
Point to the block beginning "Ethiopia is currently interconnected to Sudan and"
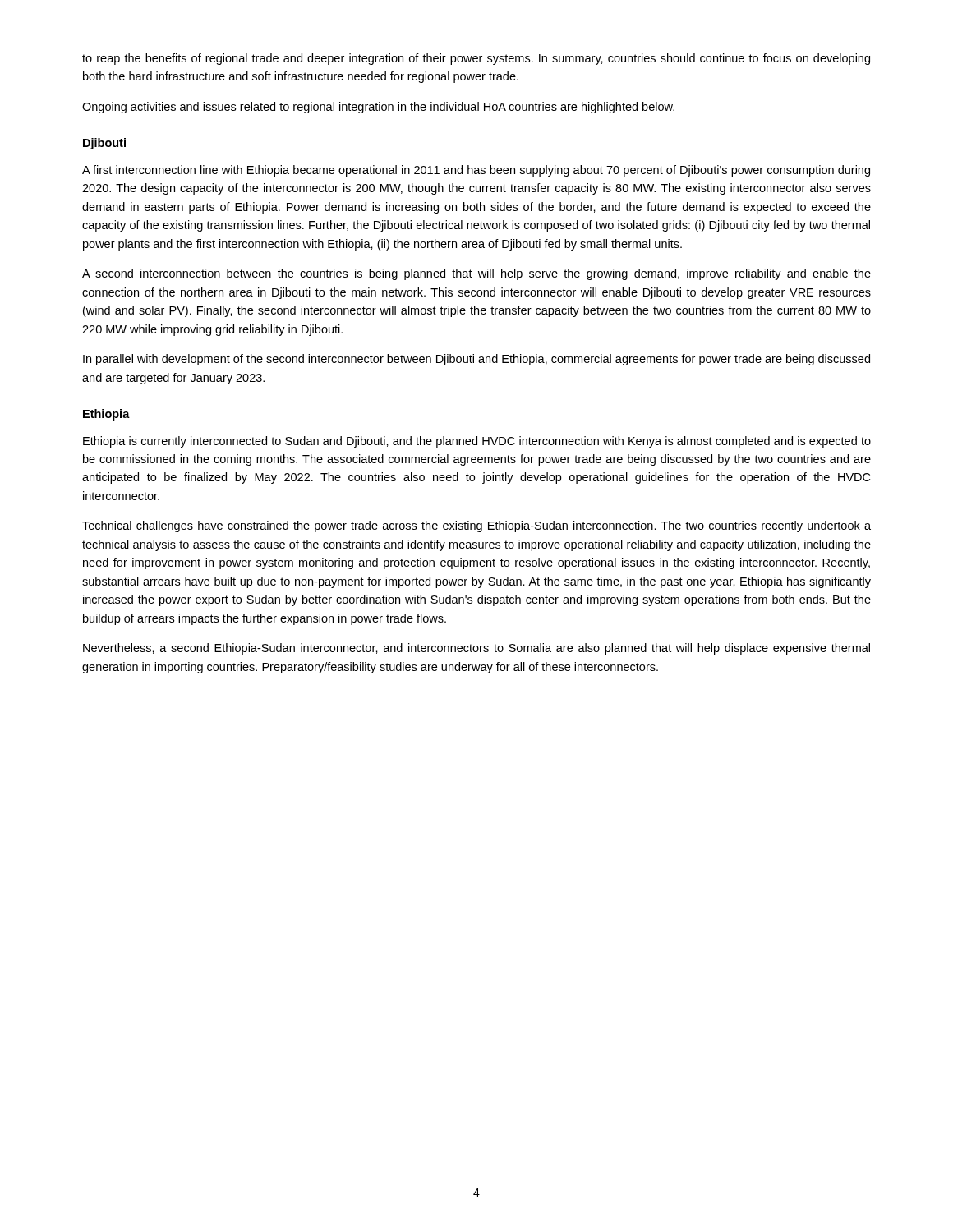(x=476, y=468)
